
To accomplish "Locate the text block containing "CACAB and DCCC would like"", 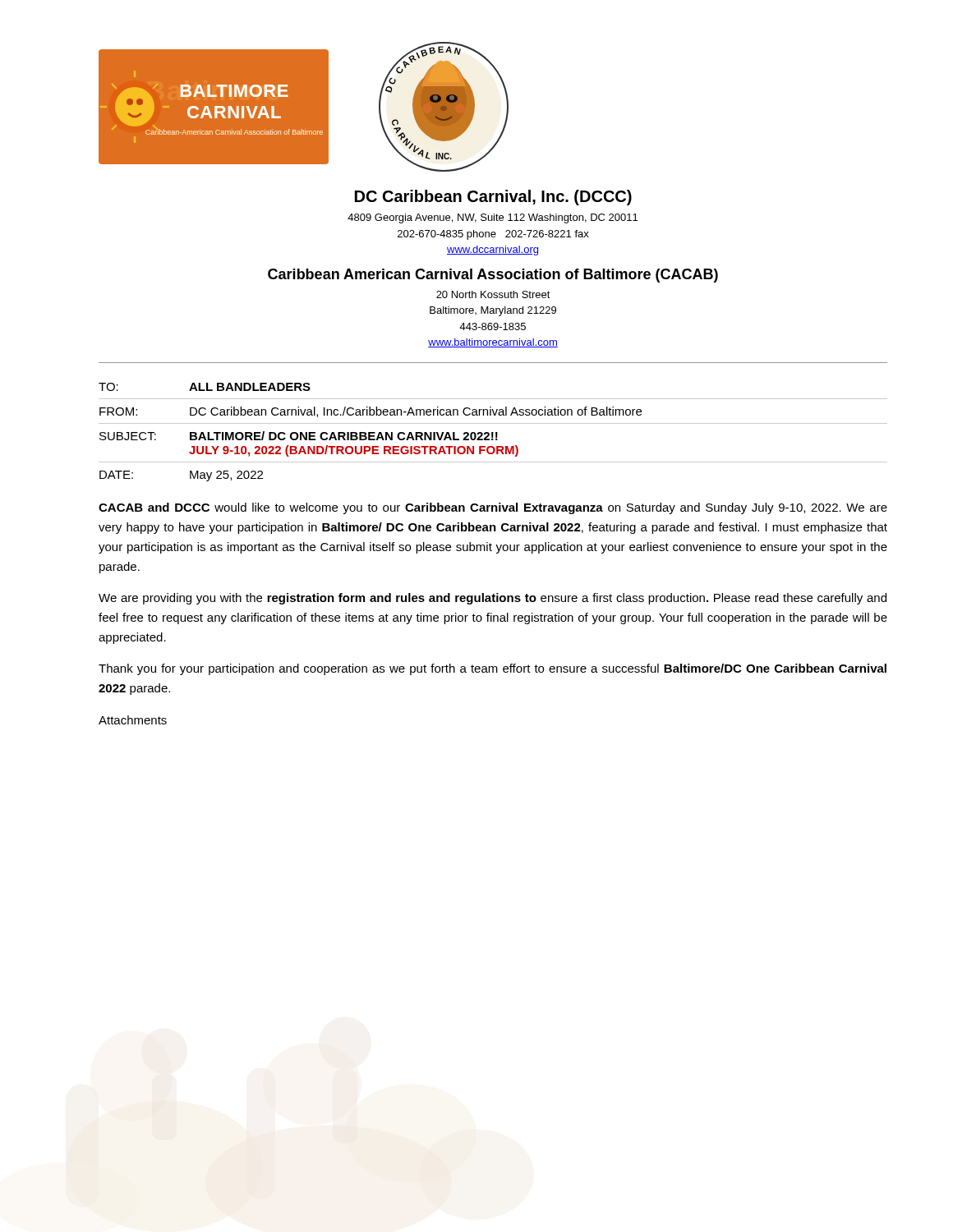I will tap(493, 536).
